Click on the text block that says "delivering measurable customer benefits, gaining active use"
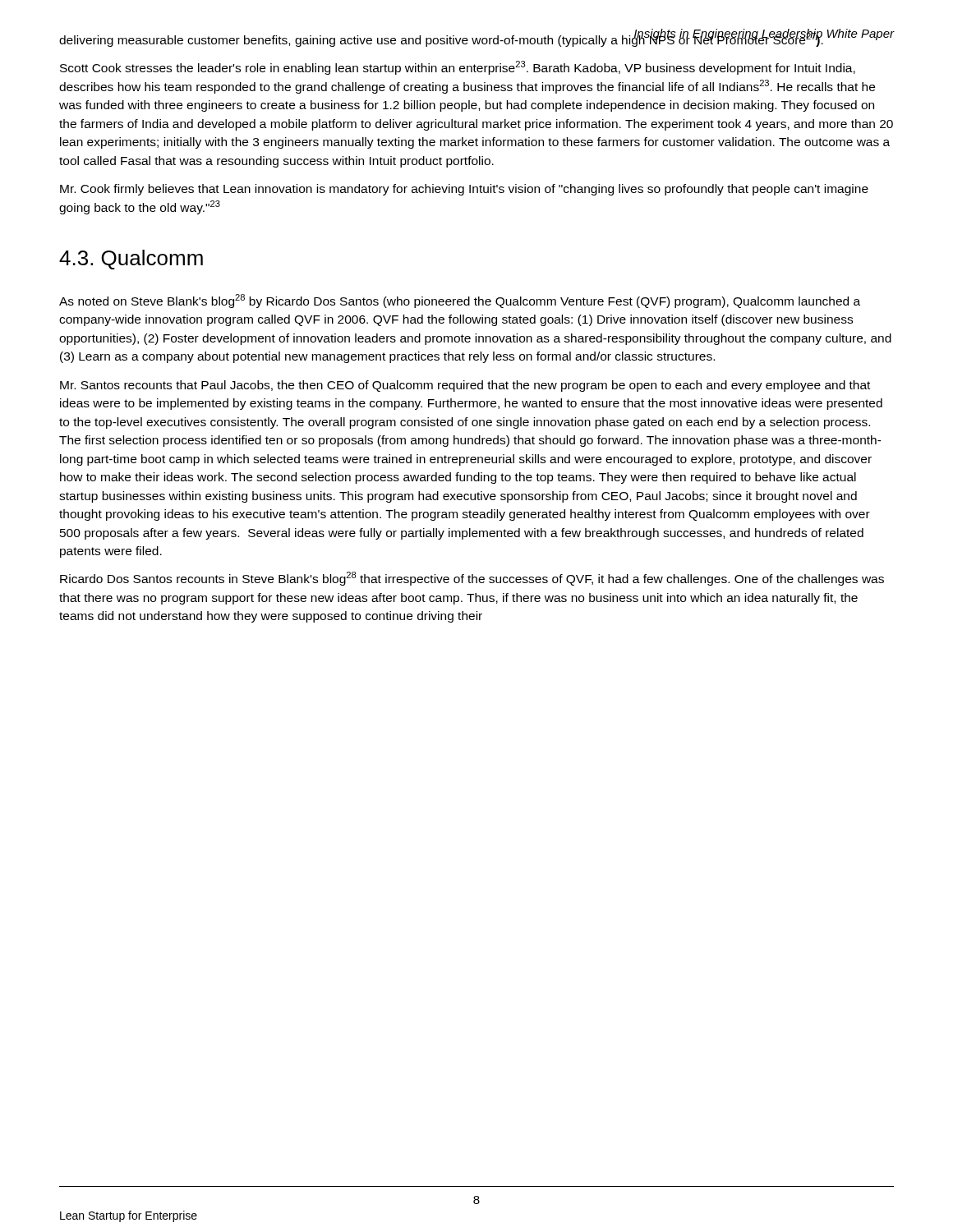This screenshot has width=953, height=1232. (442, 39)
